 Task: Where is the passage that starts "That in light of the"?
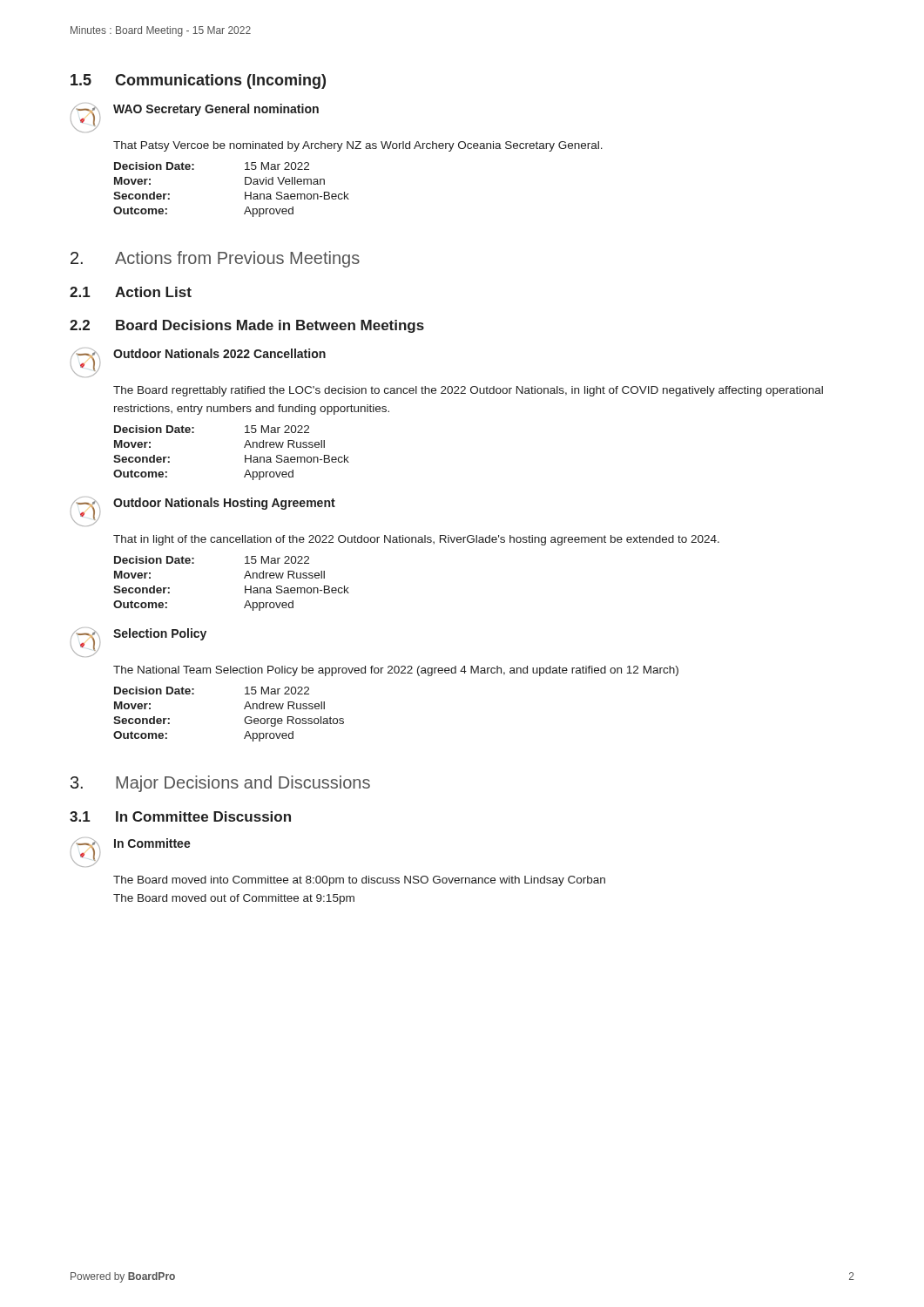[417, 539]
